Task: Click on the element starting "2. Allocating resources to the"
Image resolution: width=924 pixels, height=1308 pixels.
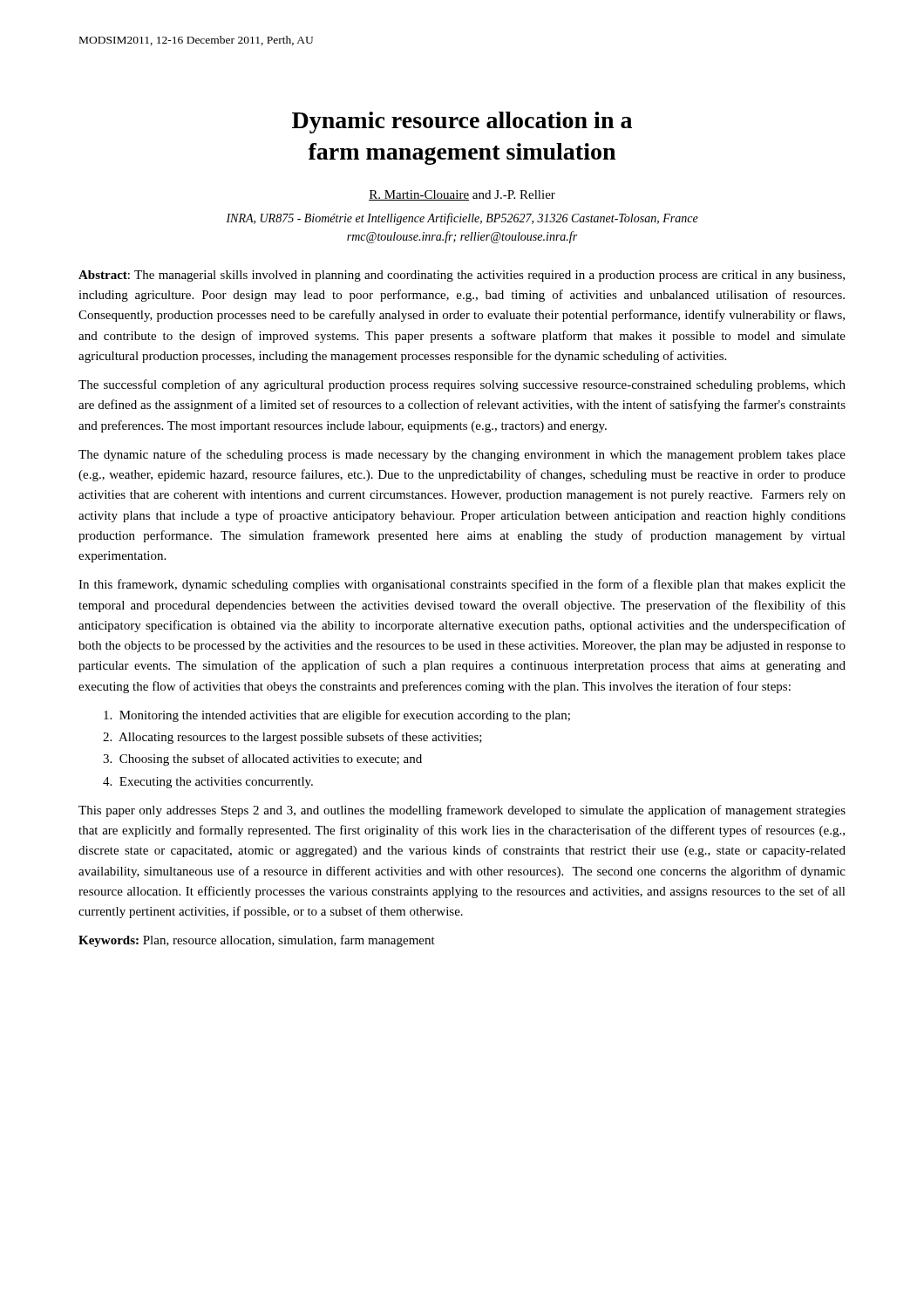Action: point(293,737)
